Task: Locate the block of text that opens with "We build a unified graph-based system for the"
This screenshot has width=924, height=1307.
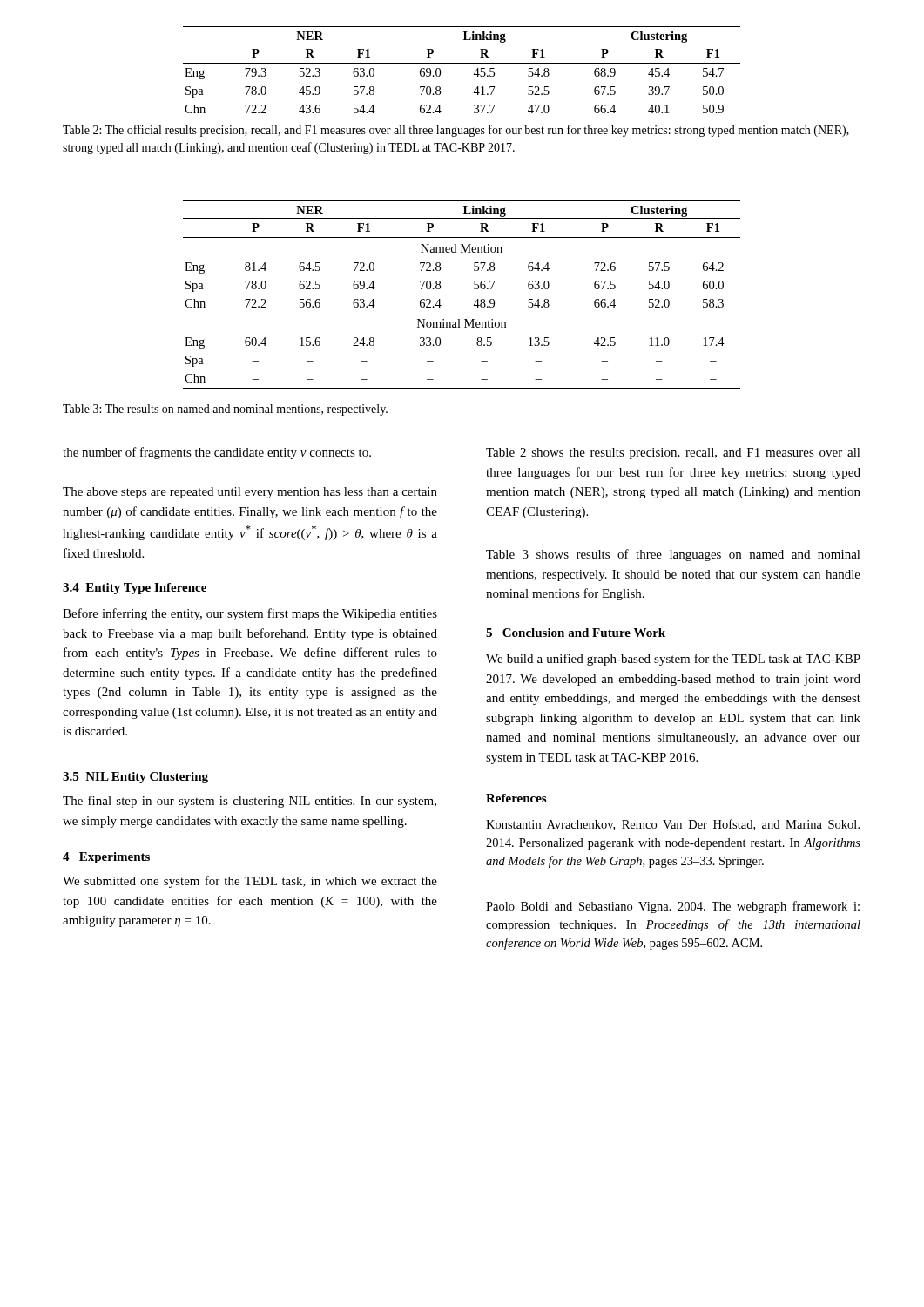Action: click(x=673, y=708)
